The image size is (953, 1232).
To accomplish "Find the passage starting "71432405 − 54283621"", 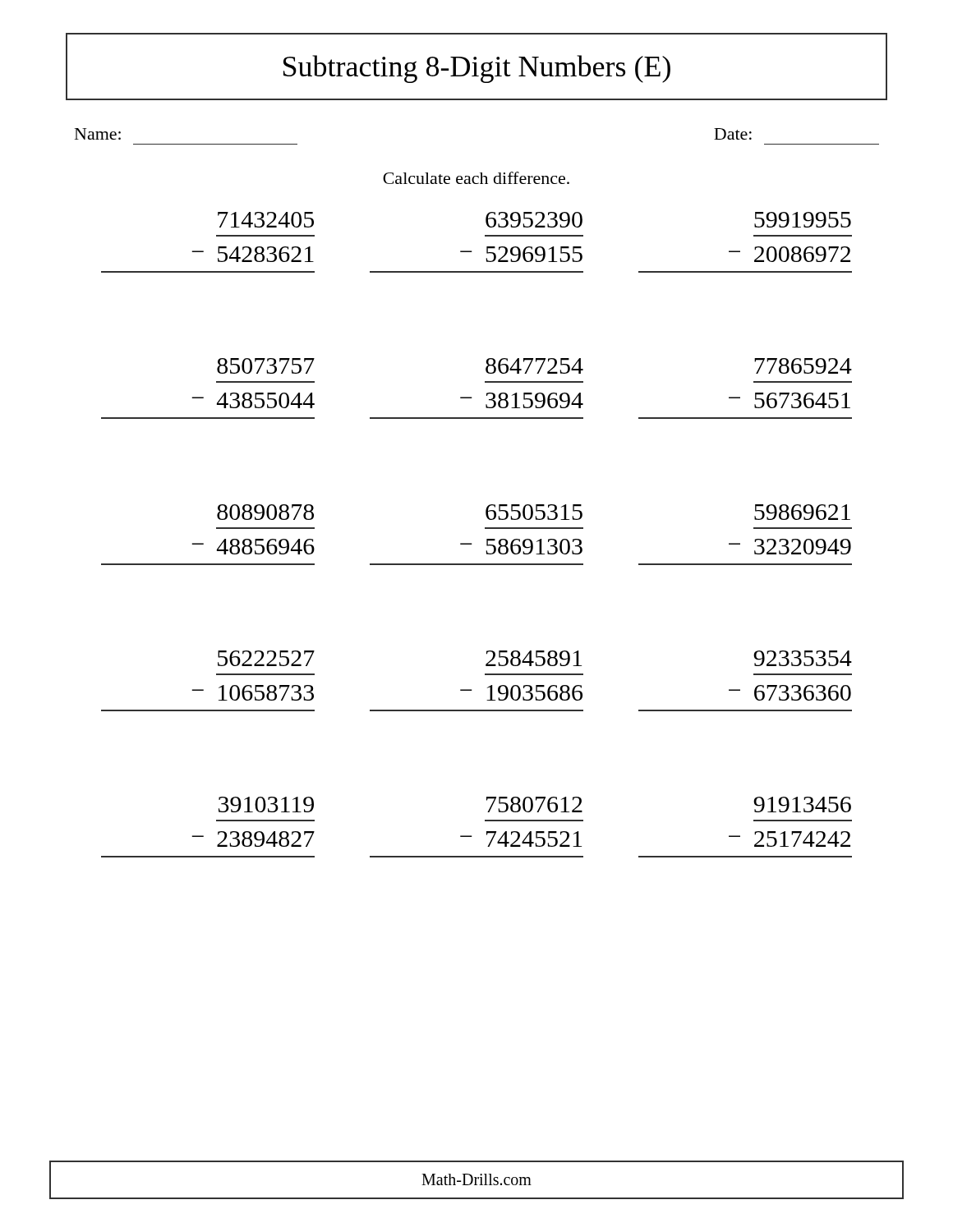I will click(x=208, y=254).
